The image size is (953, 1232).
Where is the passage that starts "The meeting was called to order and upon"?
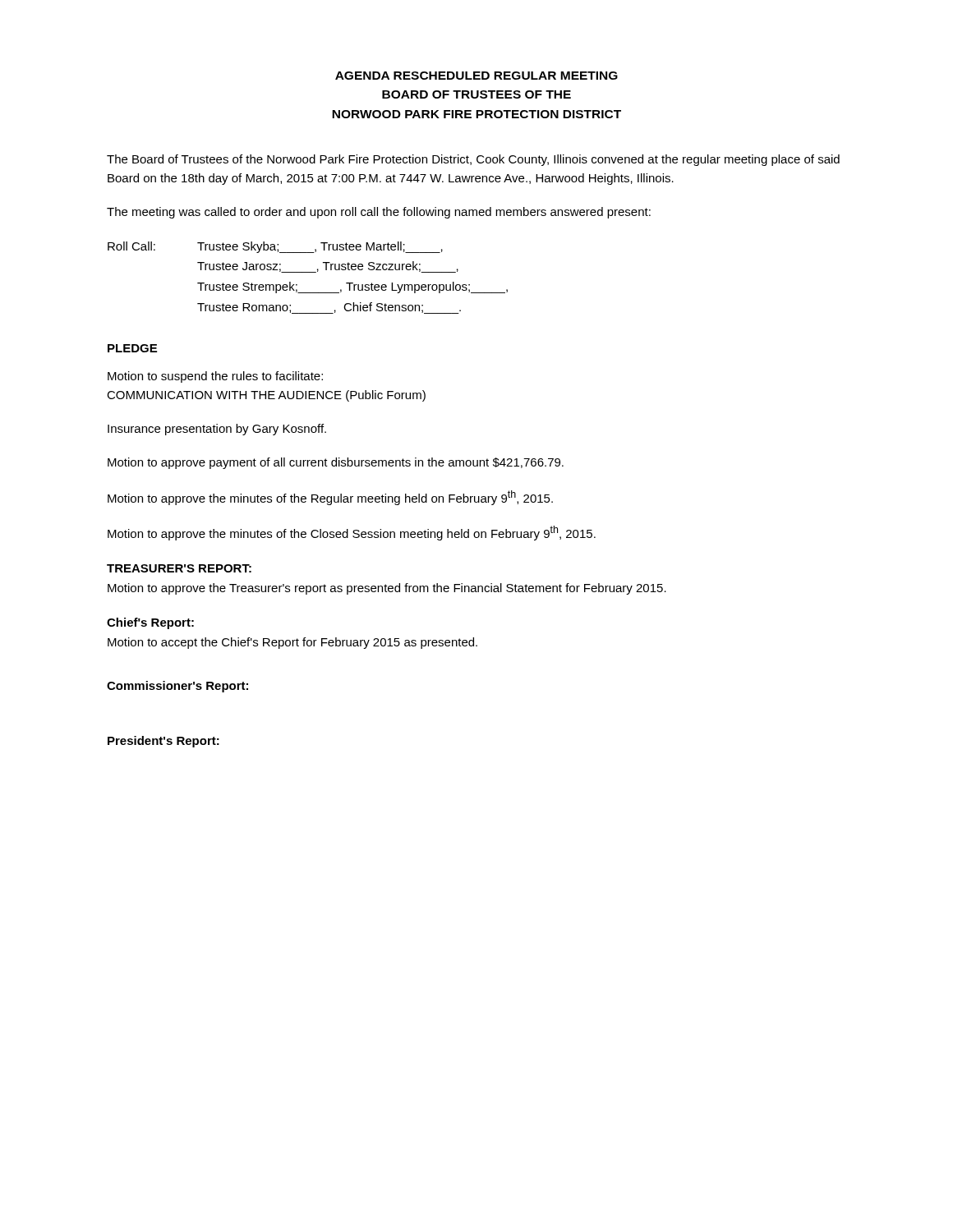(379, 212)
